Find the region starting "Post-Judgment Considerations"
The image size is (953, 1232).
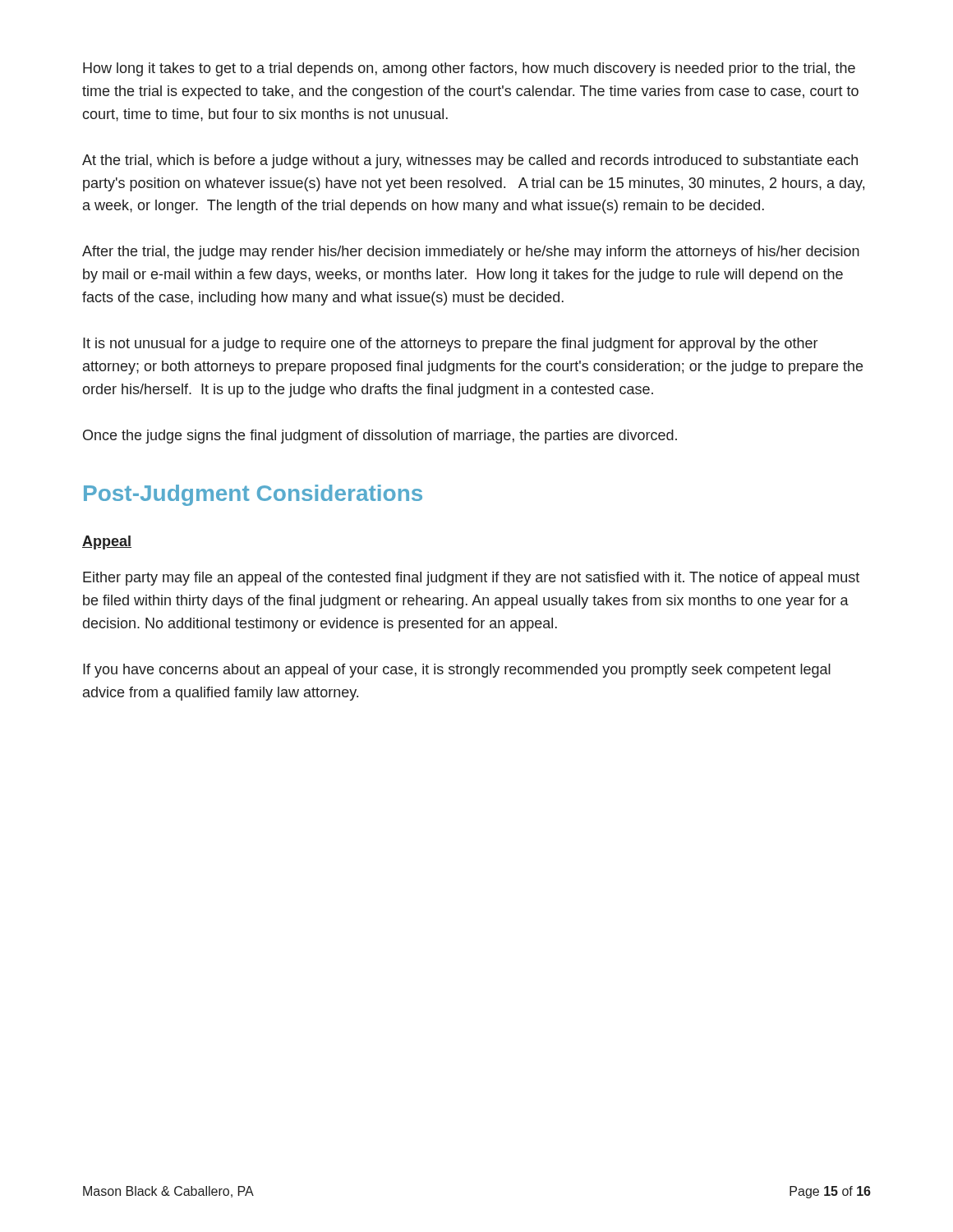(253, 493)
